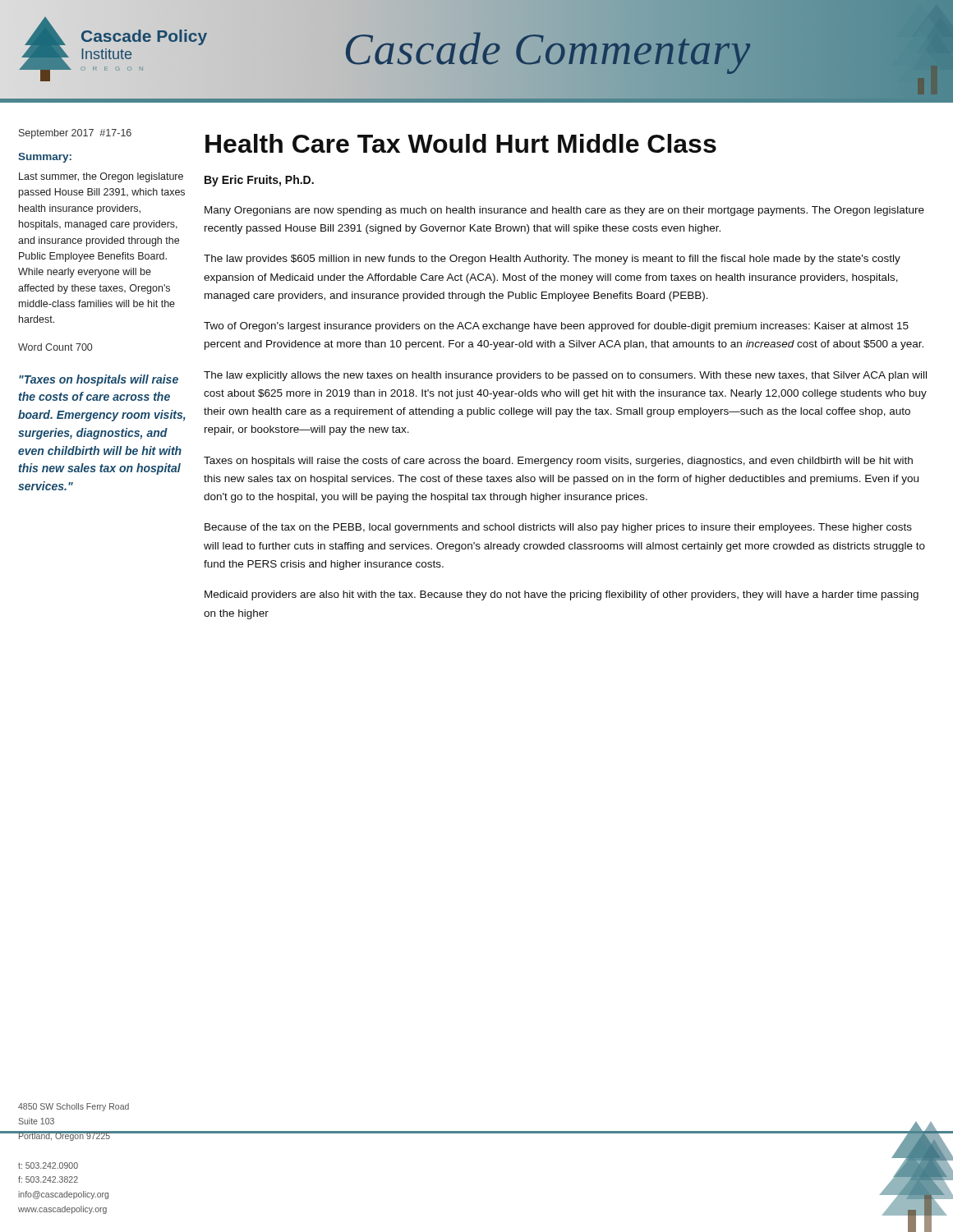Where does it say "Word Count 700"?
The image size is (953, 1232).
pyautogui.click(x=55, y=347)
